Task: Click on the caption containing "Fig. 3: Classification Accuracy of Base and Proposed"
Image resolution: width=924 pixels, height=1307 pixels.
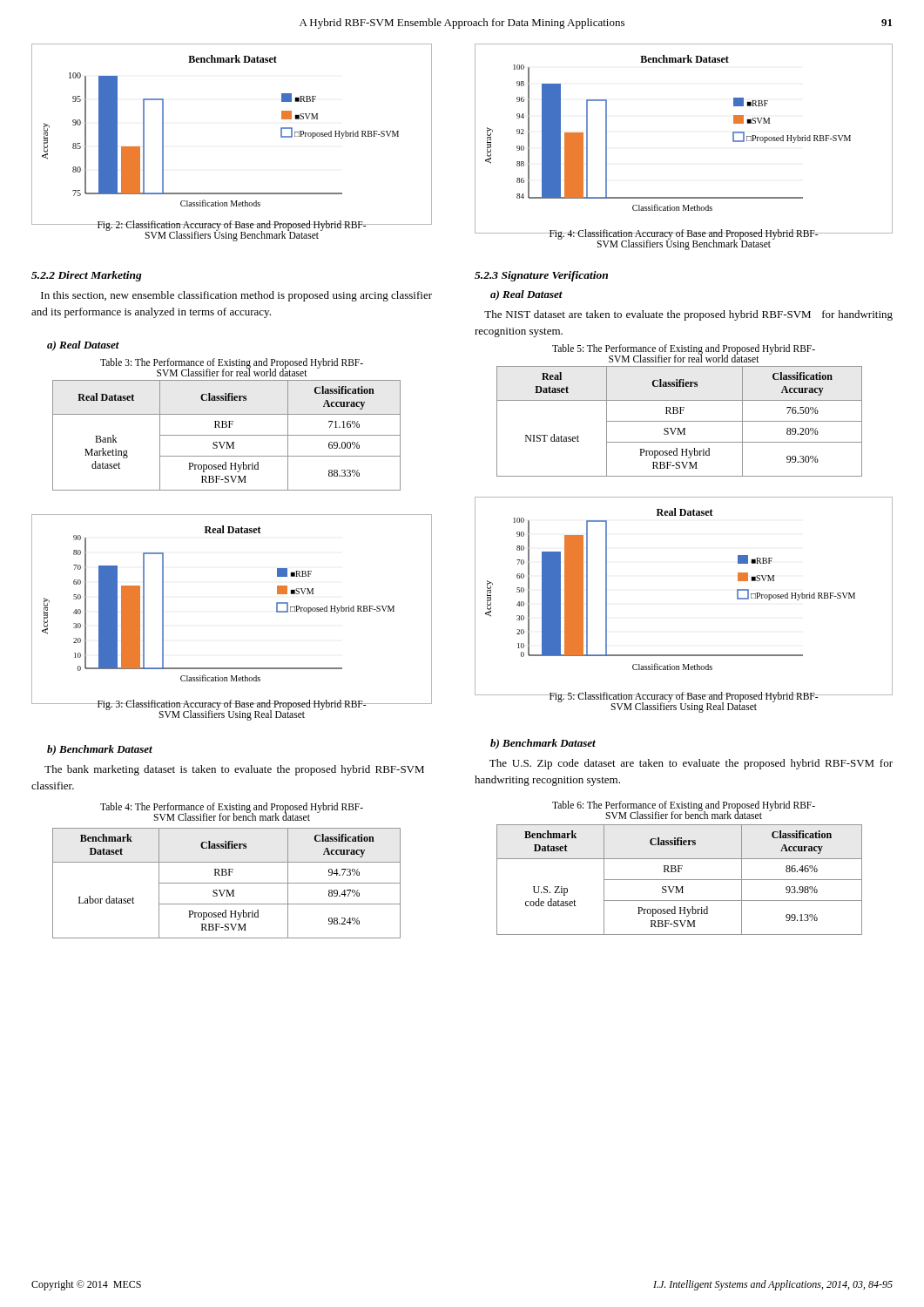Action: coord(232,709)
